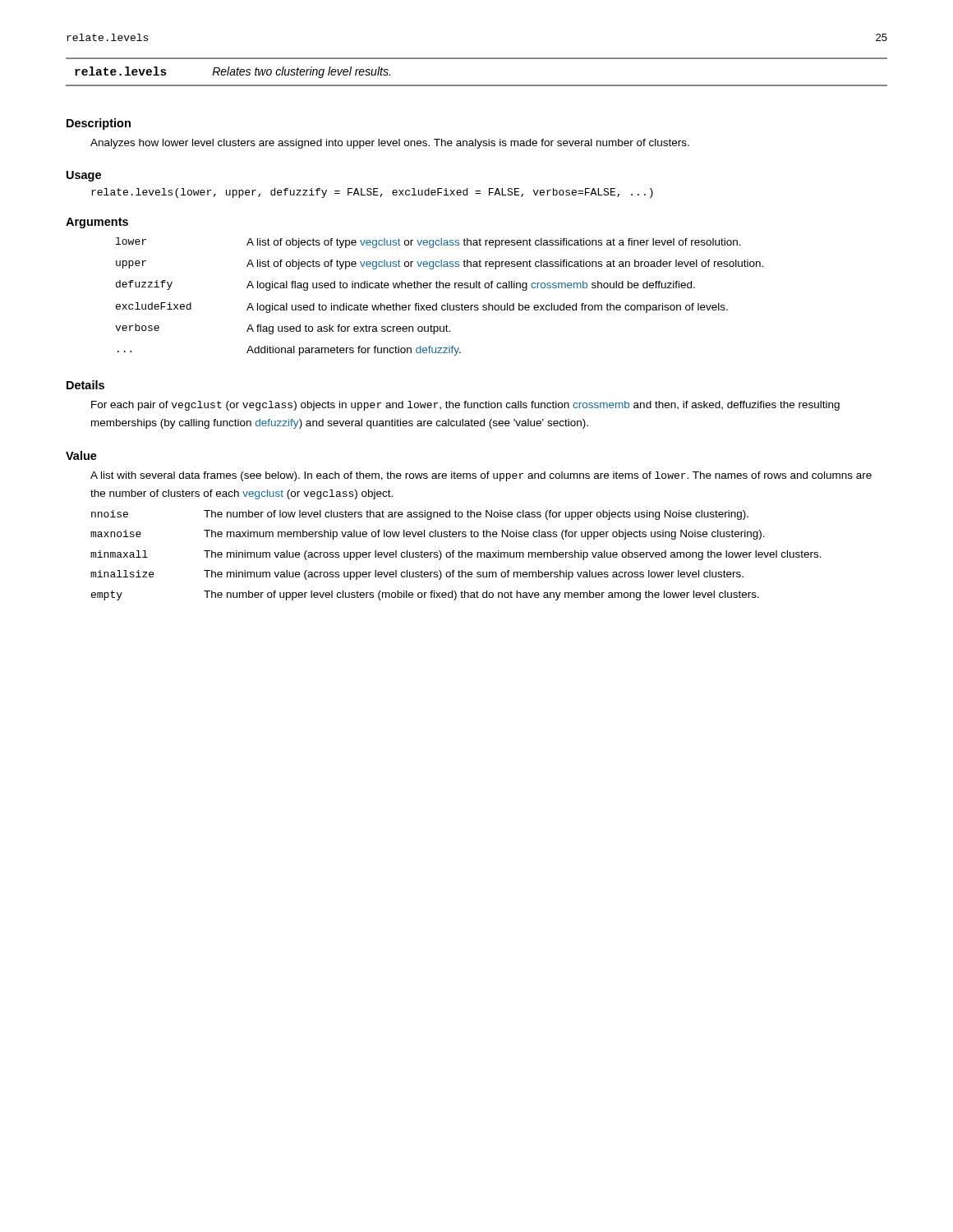Find the text block containing "Analyzes how lower level clusters are assigned"
This screenshot has height=1232, width=953.
click(x=390, y=143)
